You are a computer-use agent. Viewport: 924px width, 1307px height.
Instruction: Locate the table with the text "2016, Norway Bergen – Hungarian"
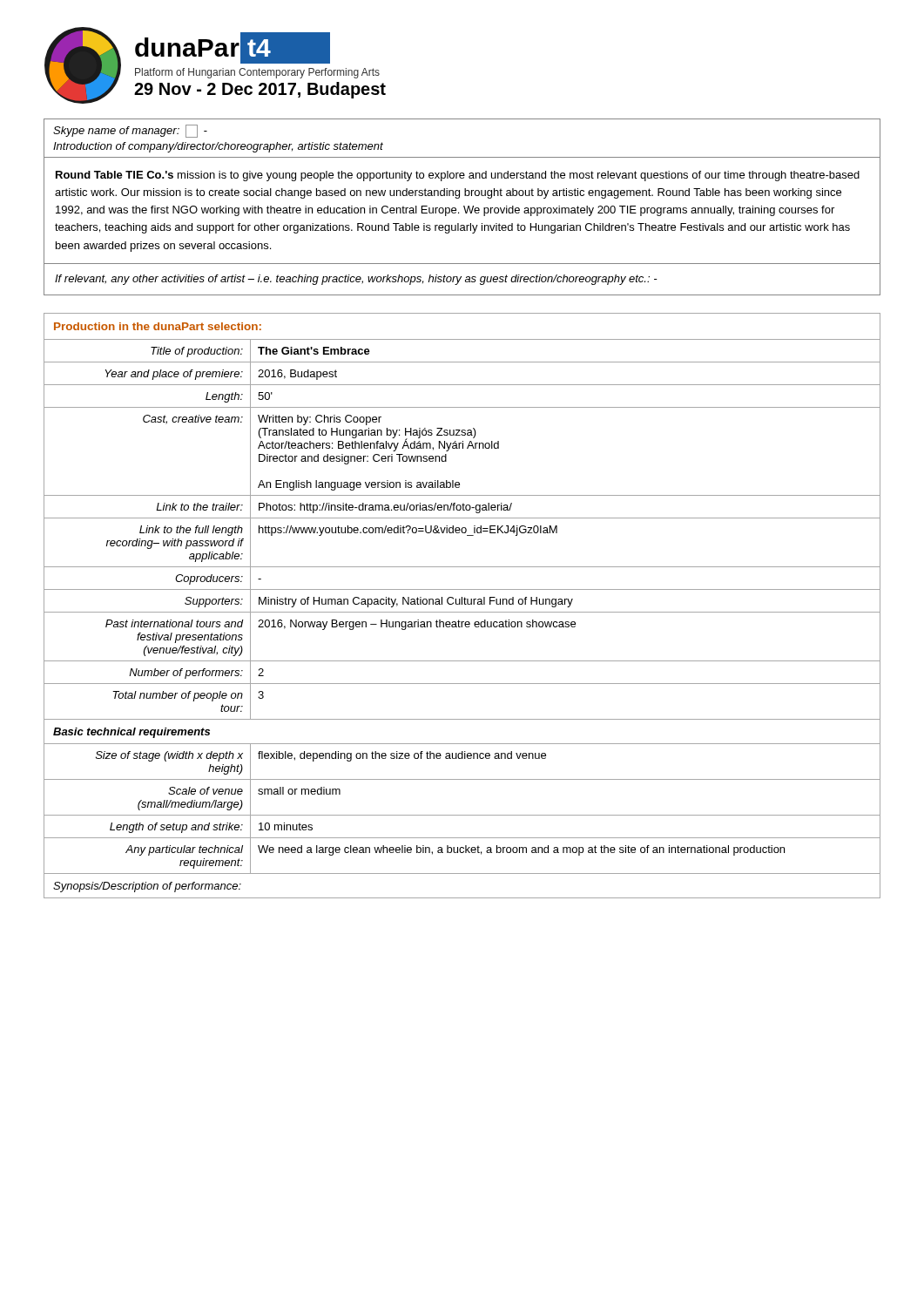pyautogui.click(x=462, y=605)
